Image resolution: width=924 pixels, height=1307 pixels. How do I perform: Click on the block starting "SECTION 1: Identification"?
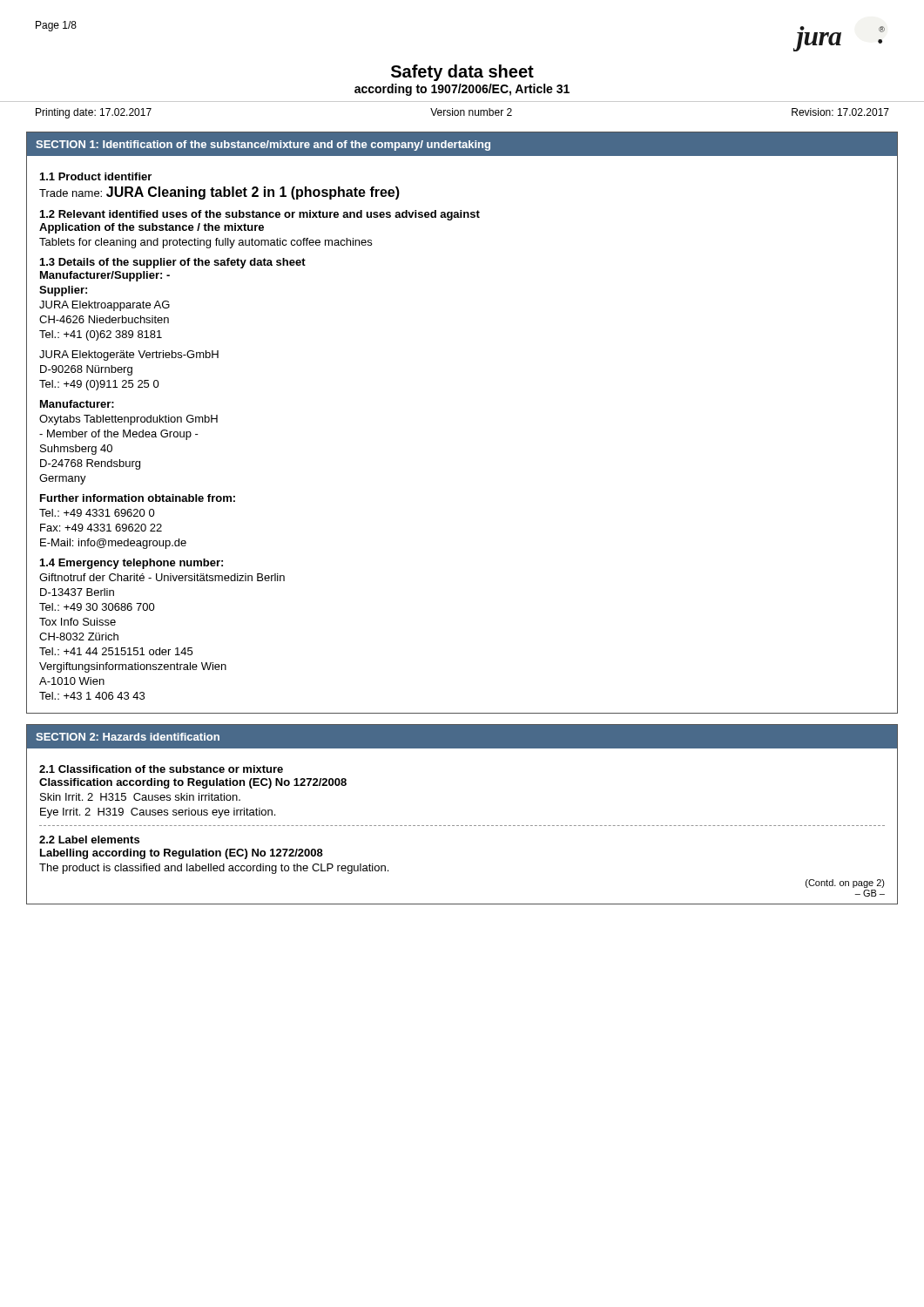(x=263, y=144)
